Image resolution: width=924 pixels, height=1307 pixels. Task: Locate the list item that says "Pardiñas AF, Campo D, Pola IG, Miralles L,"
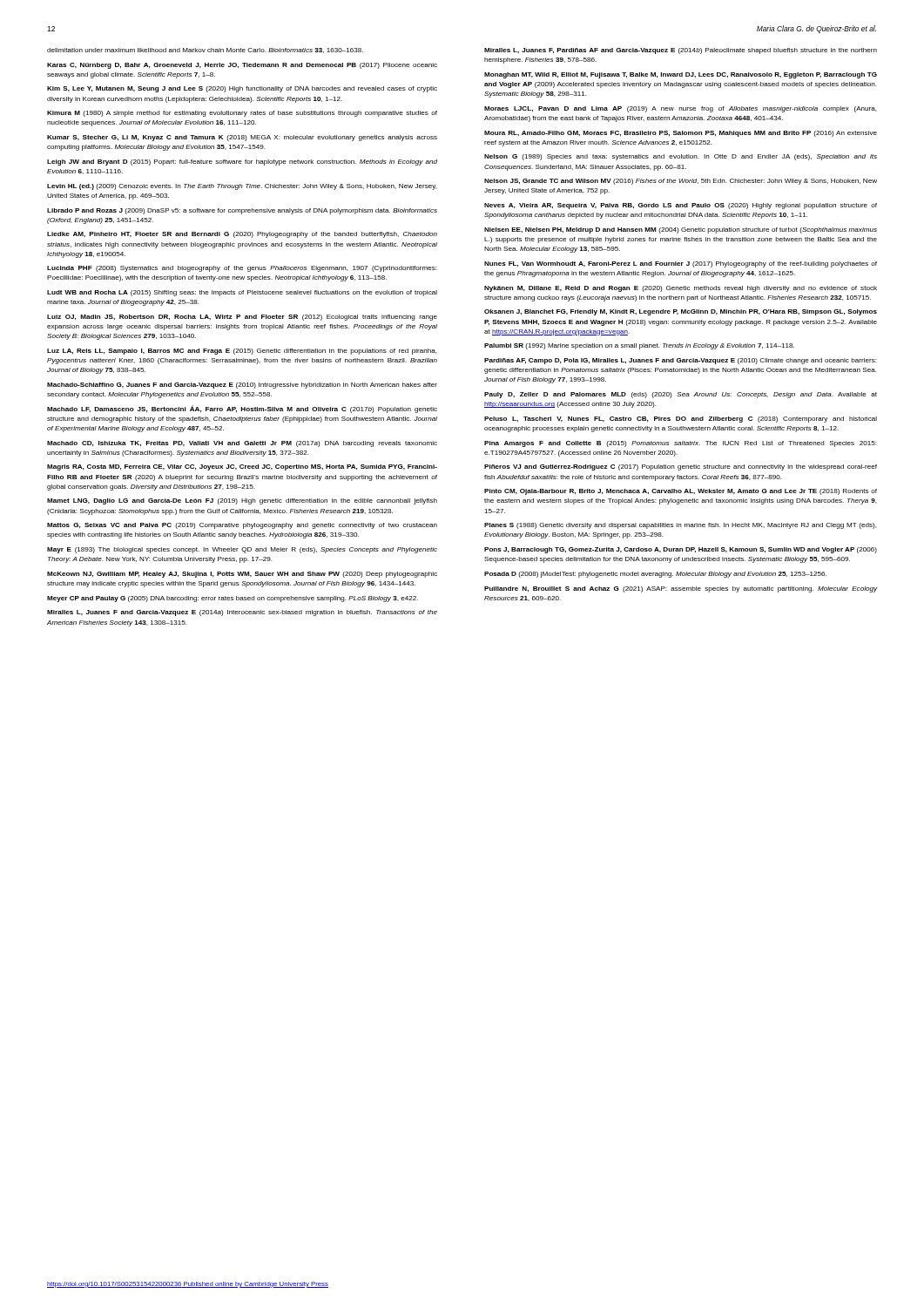point(681,370)
